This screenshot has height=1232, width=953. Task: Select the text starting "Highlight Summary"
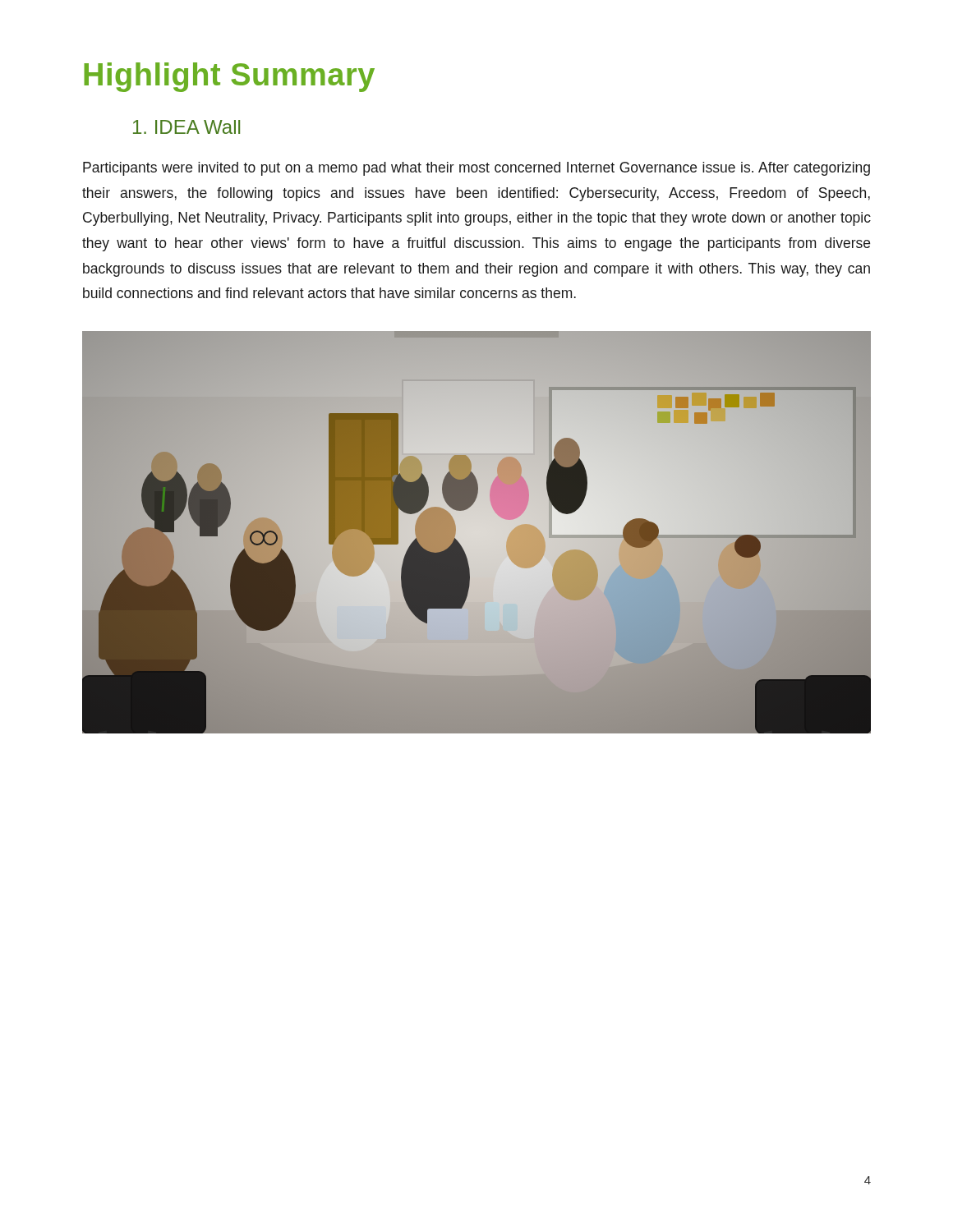pos(229,75)
